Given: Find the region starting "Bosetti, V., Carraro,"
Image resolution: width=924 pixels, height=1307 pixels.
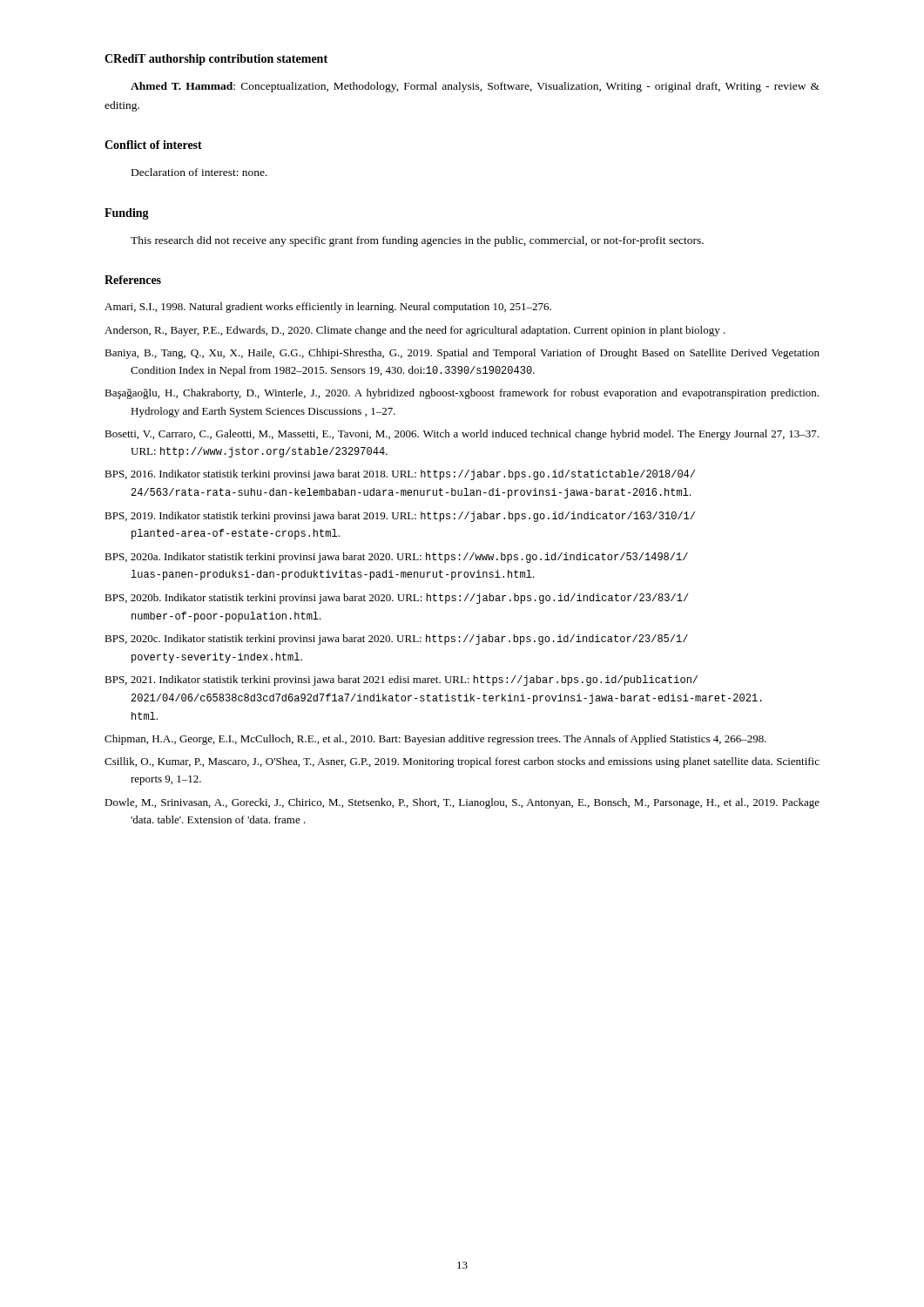Looking at the screenshot, I should pyautogui.click(x=462, y=442).
